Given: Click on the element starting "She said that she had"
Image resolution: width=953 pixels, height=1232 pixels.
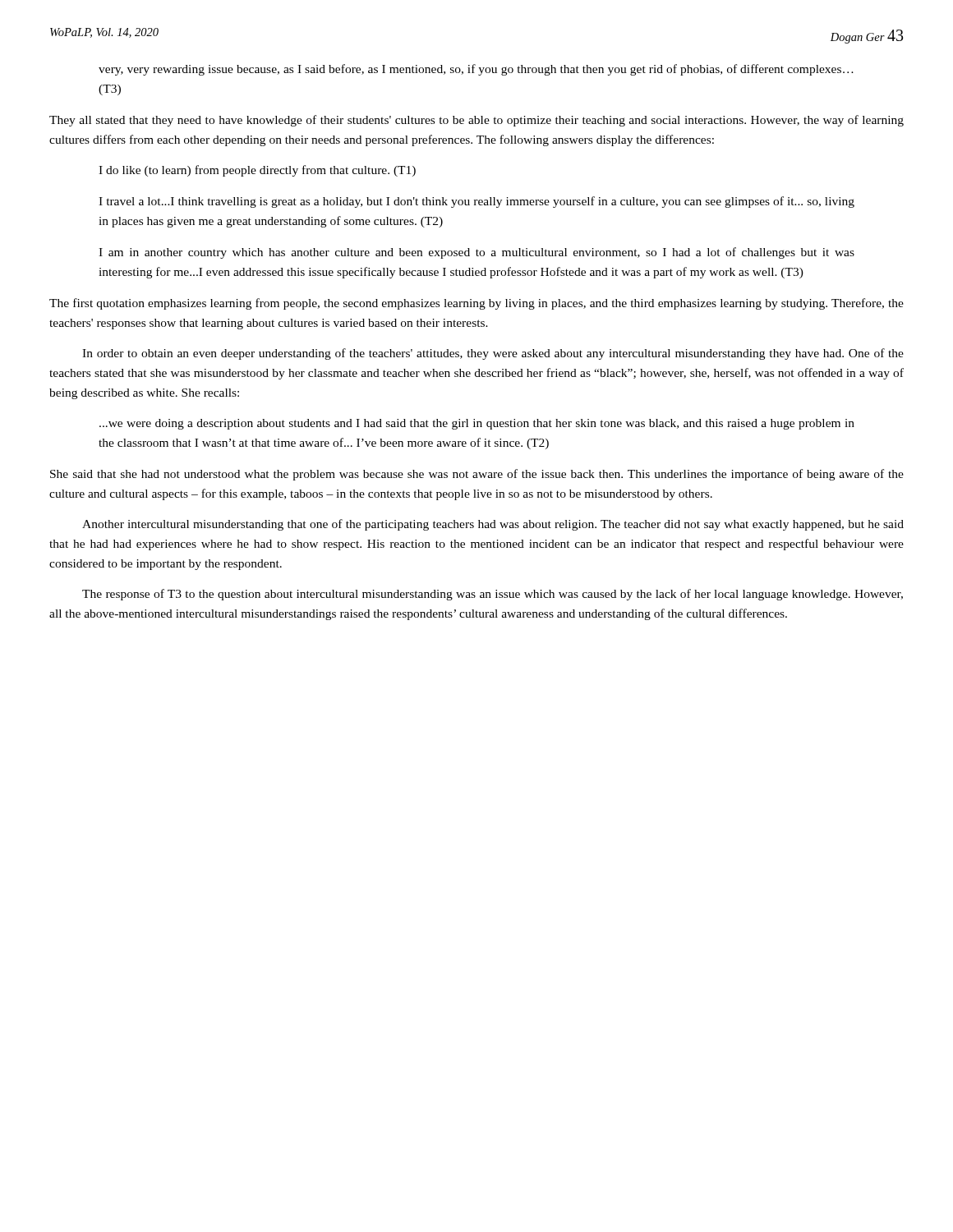Looking at the screenshot, I should pos(476,484).
